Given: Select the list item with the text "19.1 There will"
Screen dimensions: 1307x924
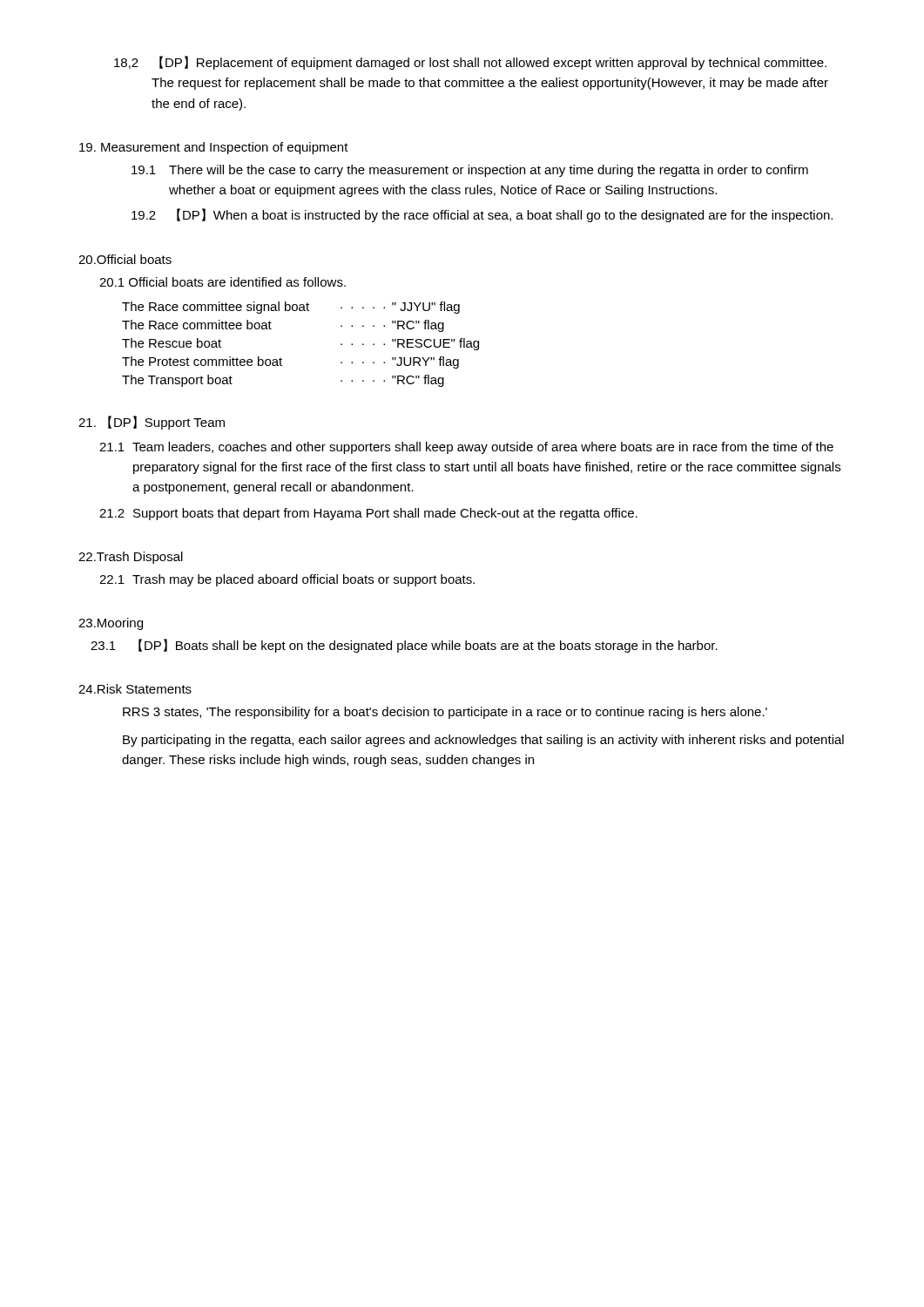Looking at the screenshot, I should point(488,179).
